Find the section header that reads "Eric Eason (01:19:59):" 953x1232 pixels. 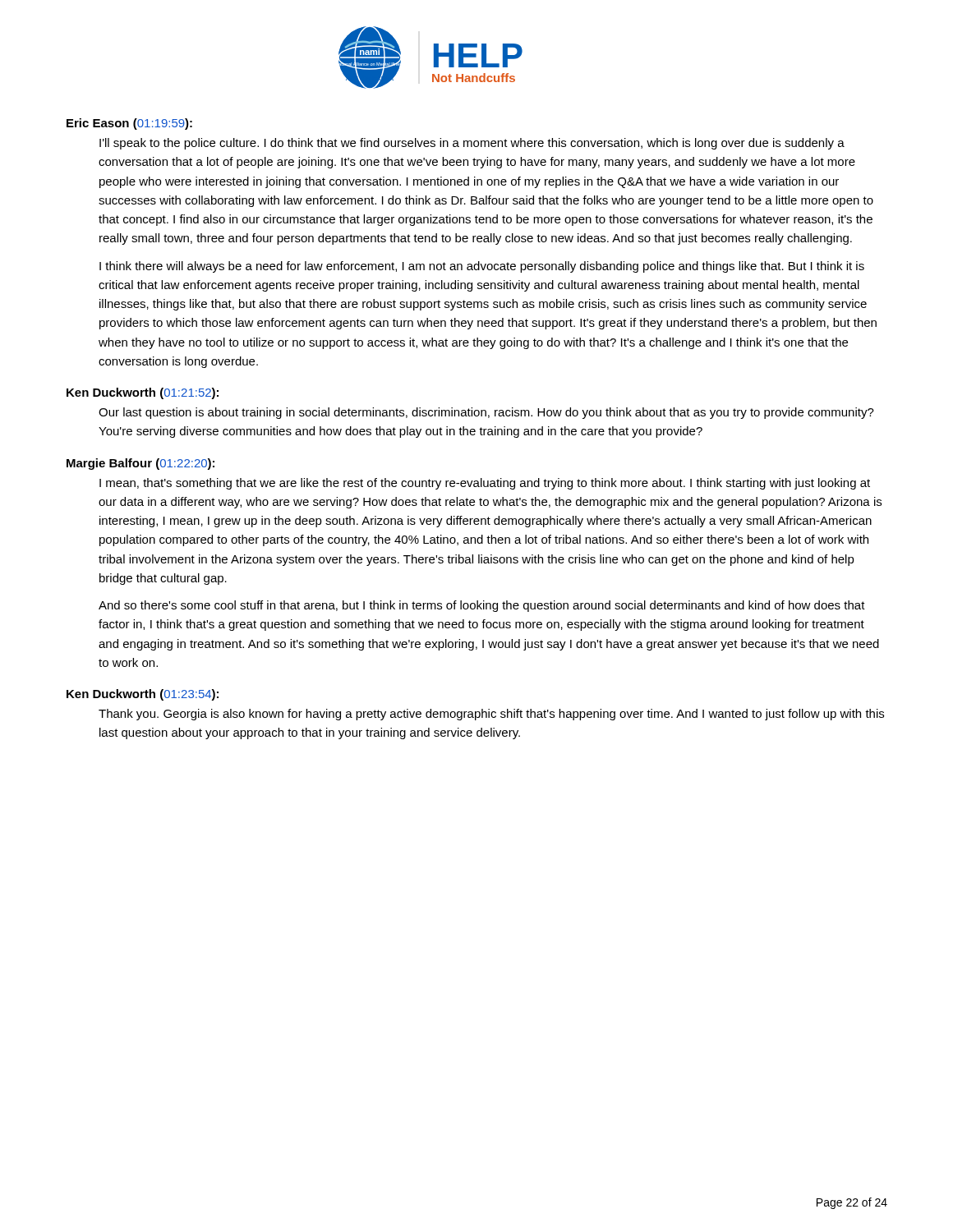coord(129,123)
